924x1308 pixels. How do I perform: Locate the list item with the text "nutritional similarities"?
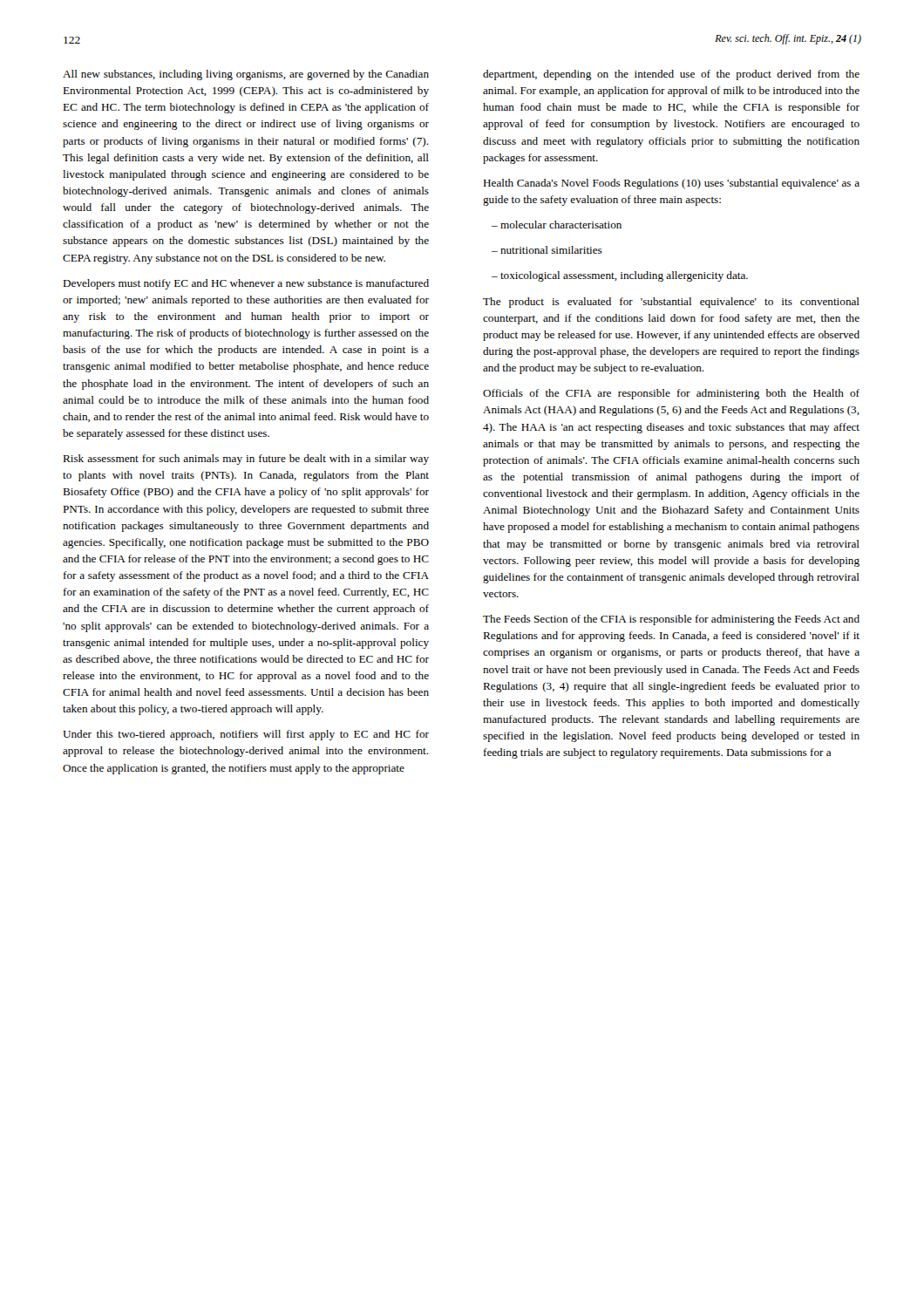tap(547, 250)
